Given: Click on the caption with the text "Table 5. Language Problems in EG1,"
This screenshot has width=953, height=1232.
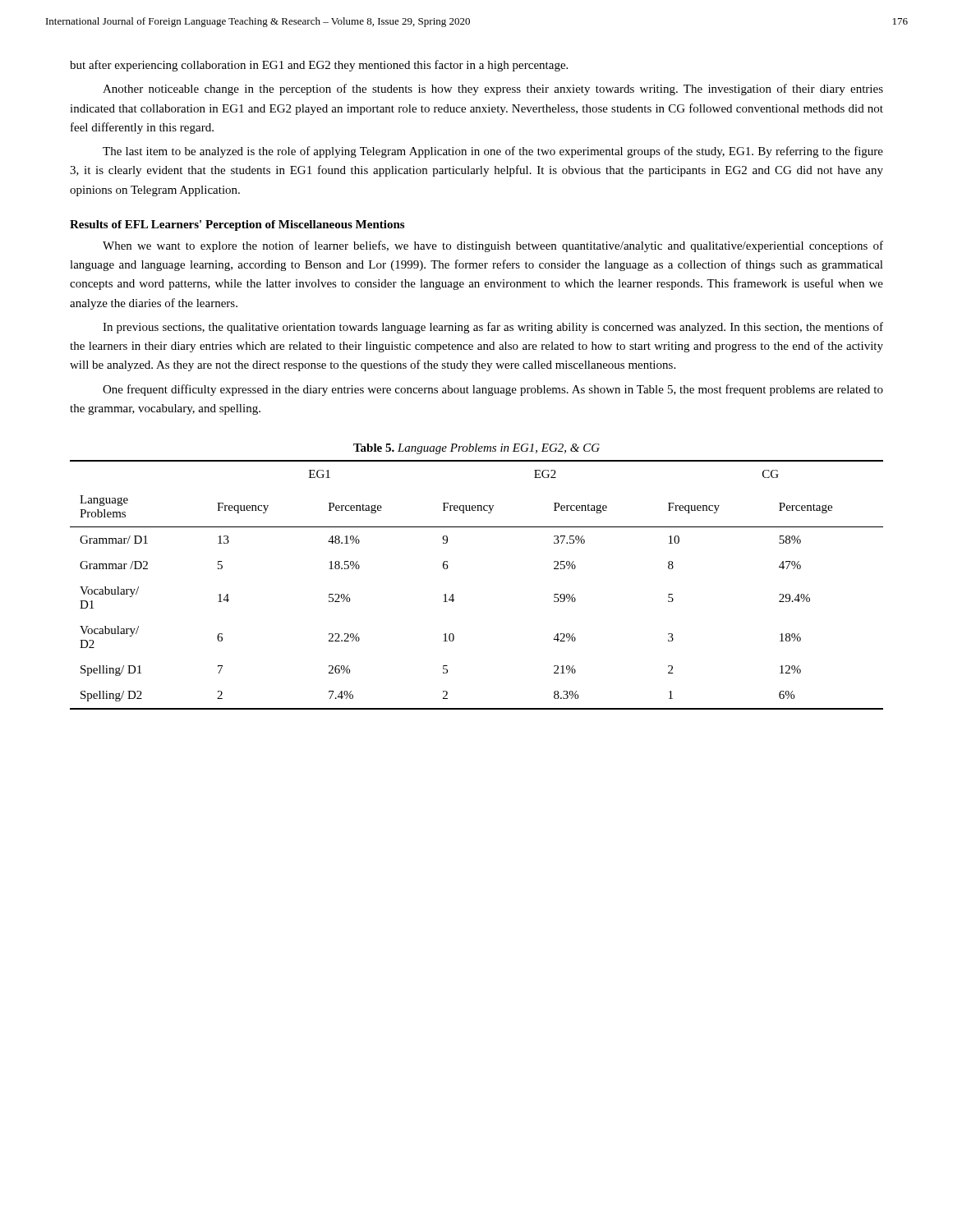Looking at the screenshot, I should point(476,448).
